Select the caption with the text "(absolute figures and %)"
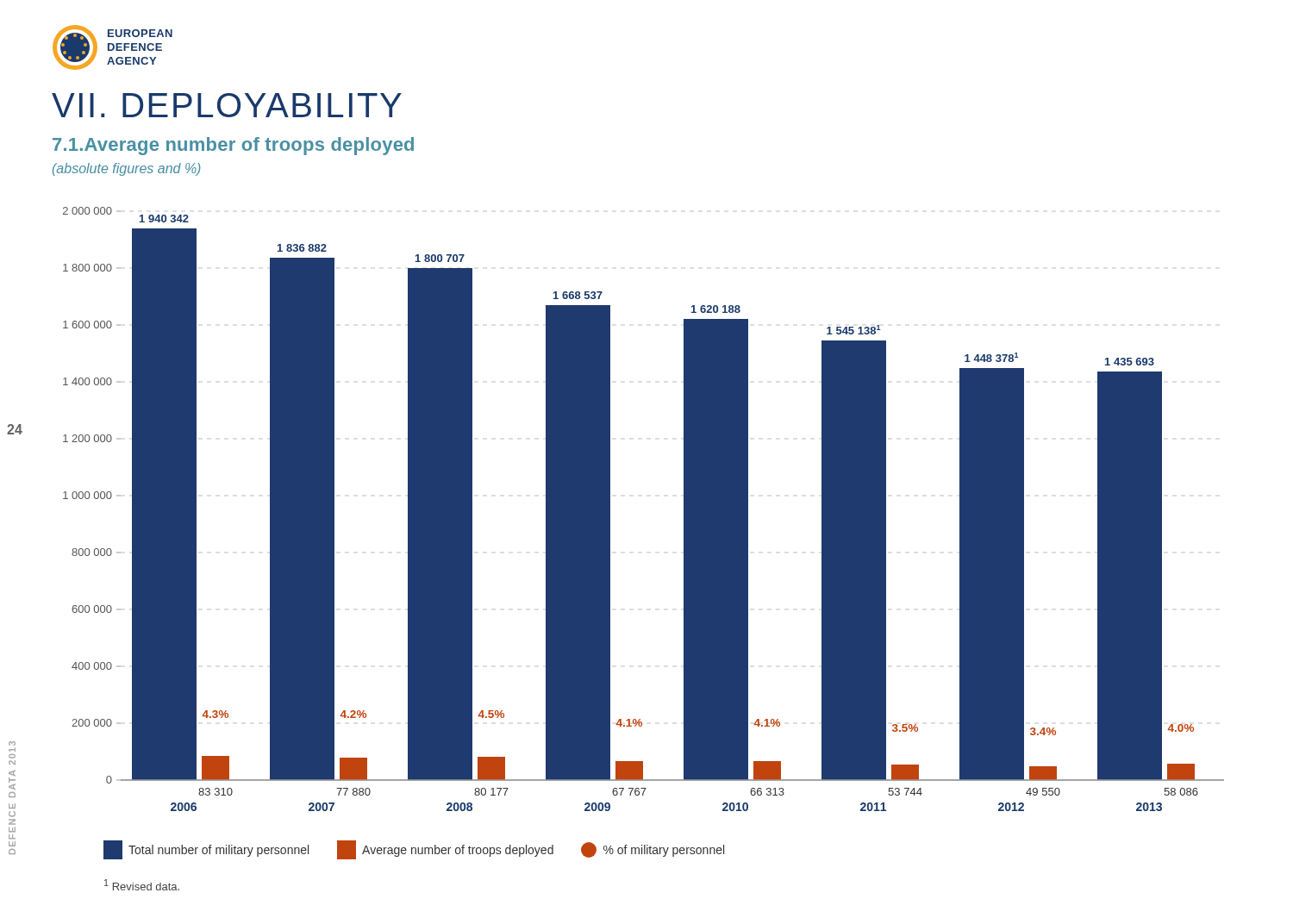Screen dimensions: 924x1293 [x=126, y=168]
